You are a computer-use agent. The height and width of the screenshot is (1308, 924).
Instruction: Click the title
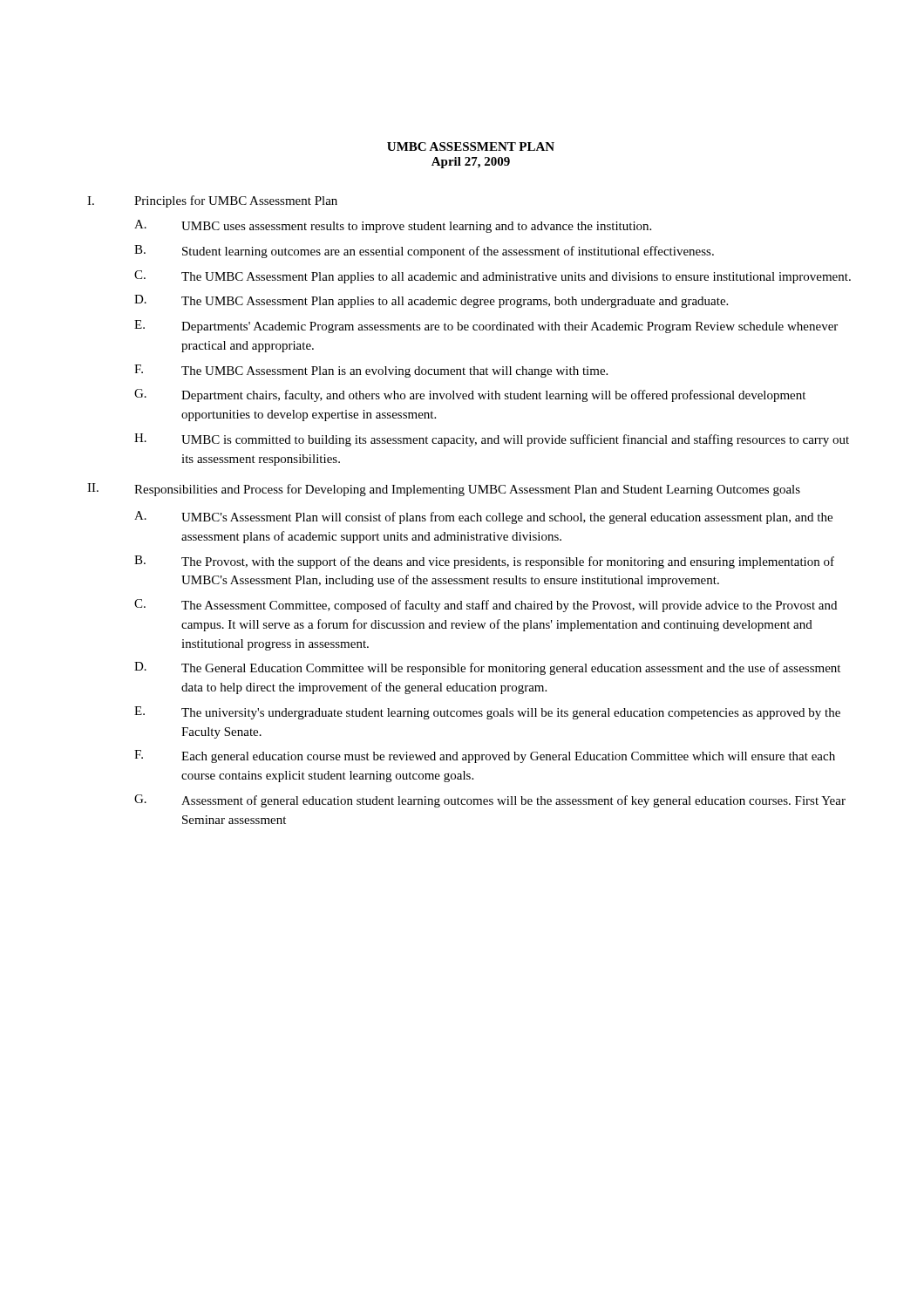tap(471, 154)
